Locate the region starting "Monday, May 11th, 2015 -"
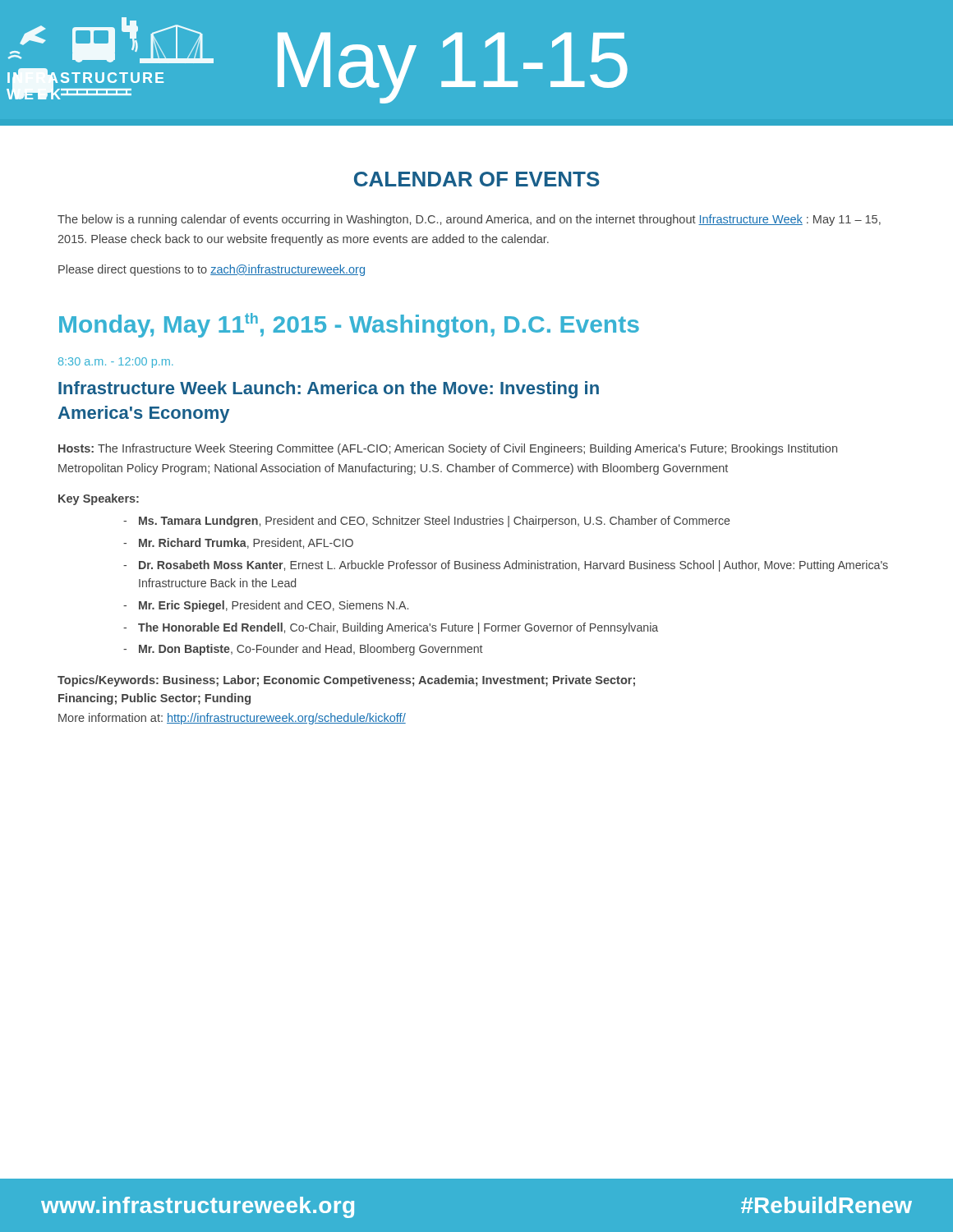953x1232 pixels. pyautogui.click(x=349, y=324)
